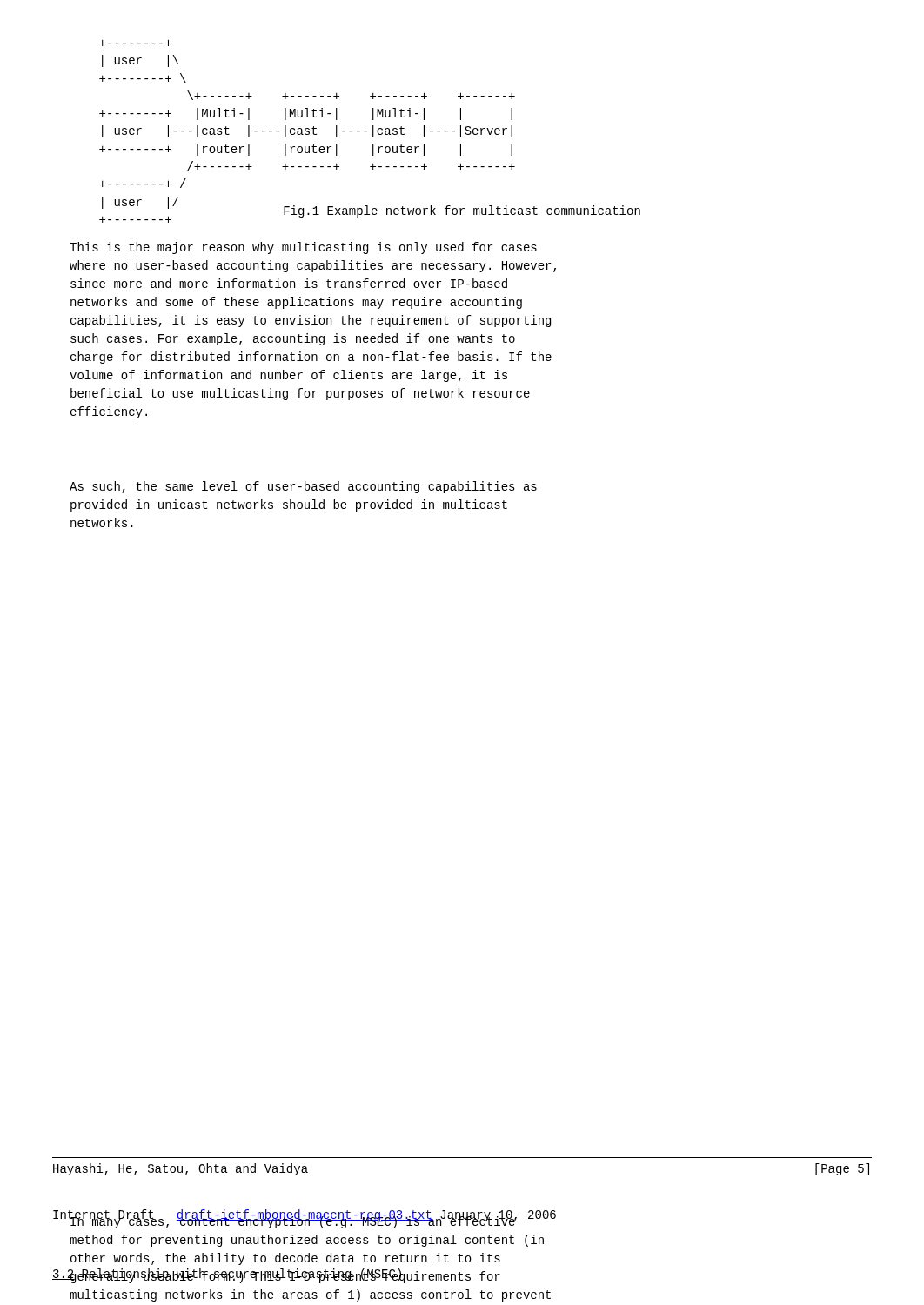
Task: Click where it says "3.2 Relationship with secure multicasting (MSEC)"
Action: pos(228,1275)
